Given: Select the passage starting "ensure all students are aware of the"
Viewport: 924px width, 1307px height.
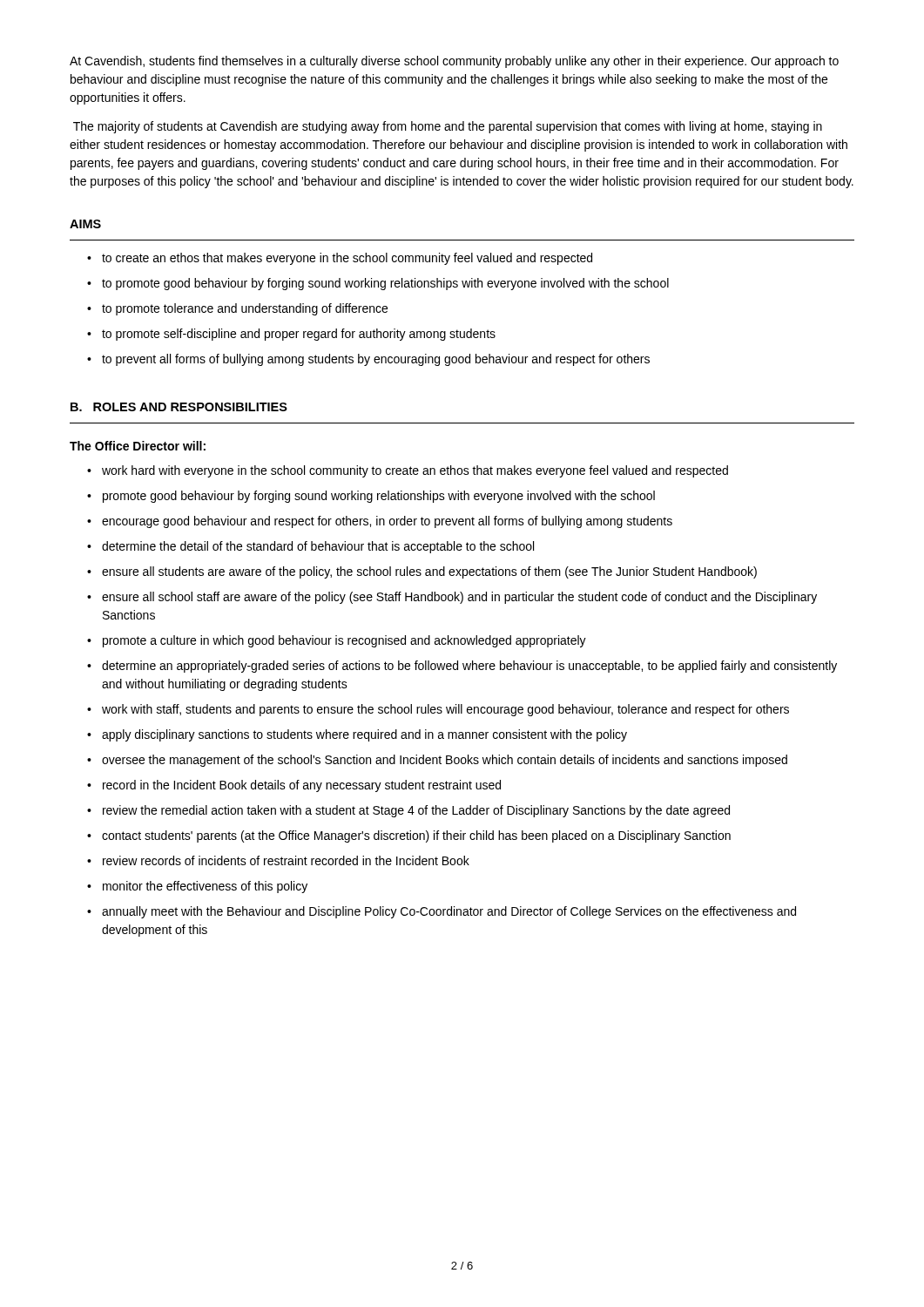Looking at the screenshot, I should [x=462, y=572].
